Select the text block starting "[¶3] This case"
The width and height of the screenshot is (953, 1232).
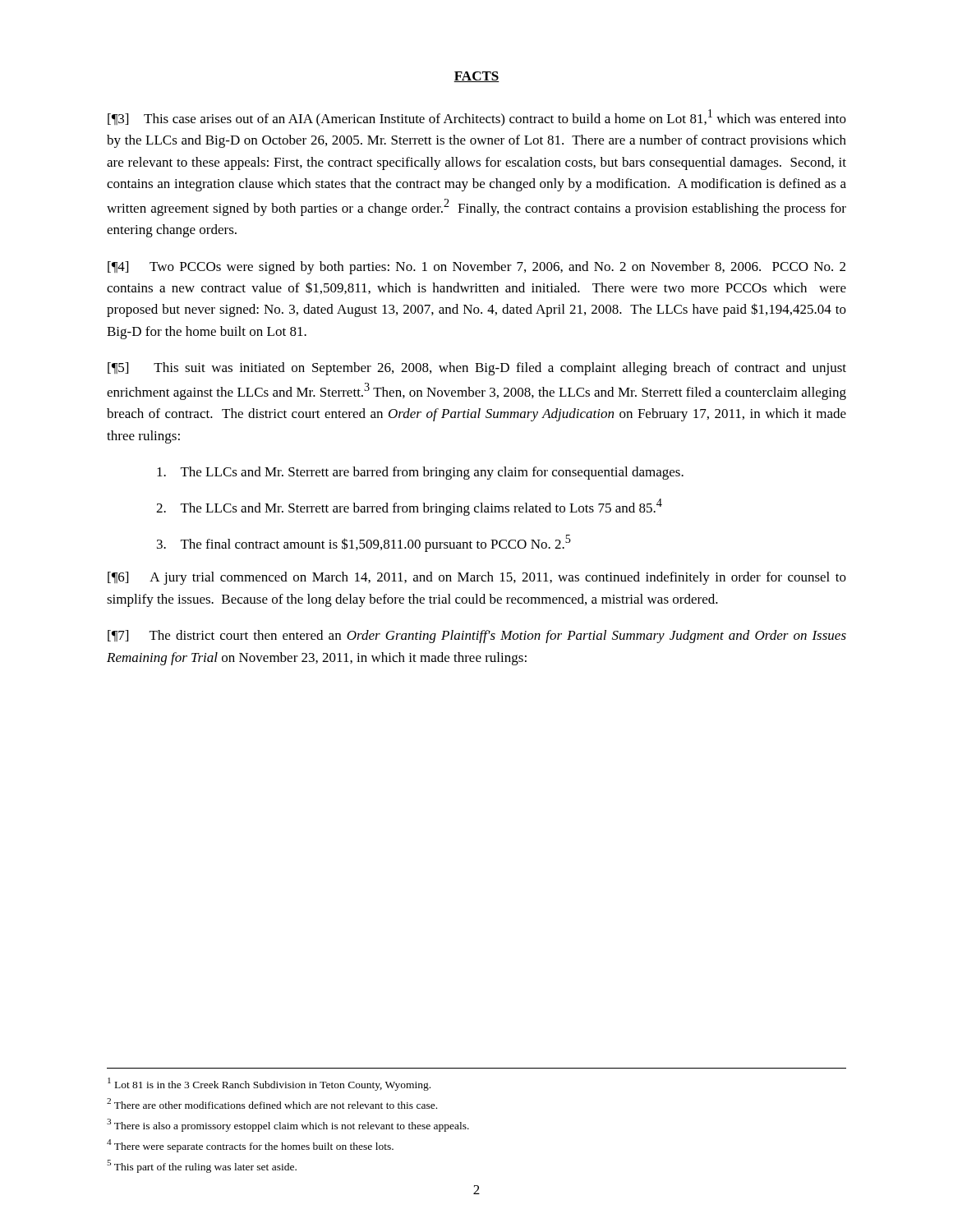(x=476, y=172)
